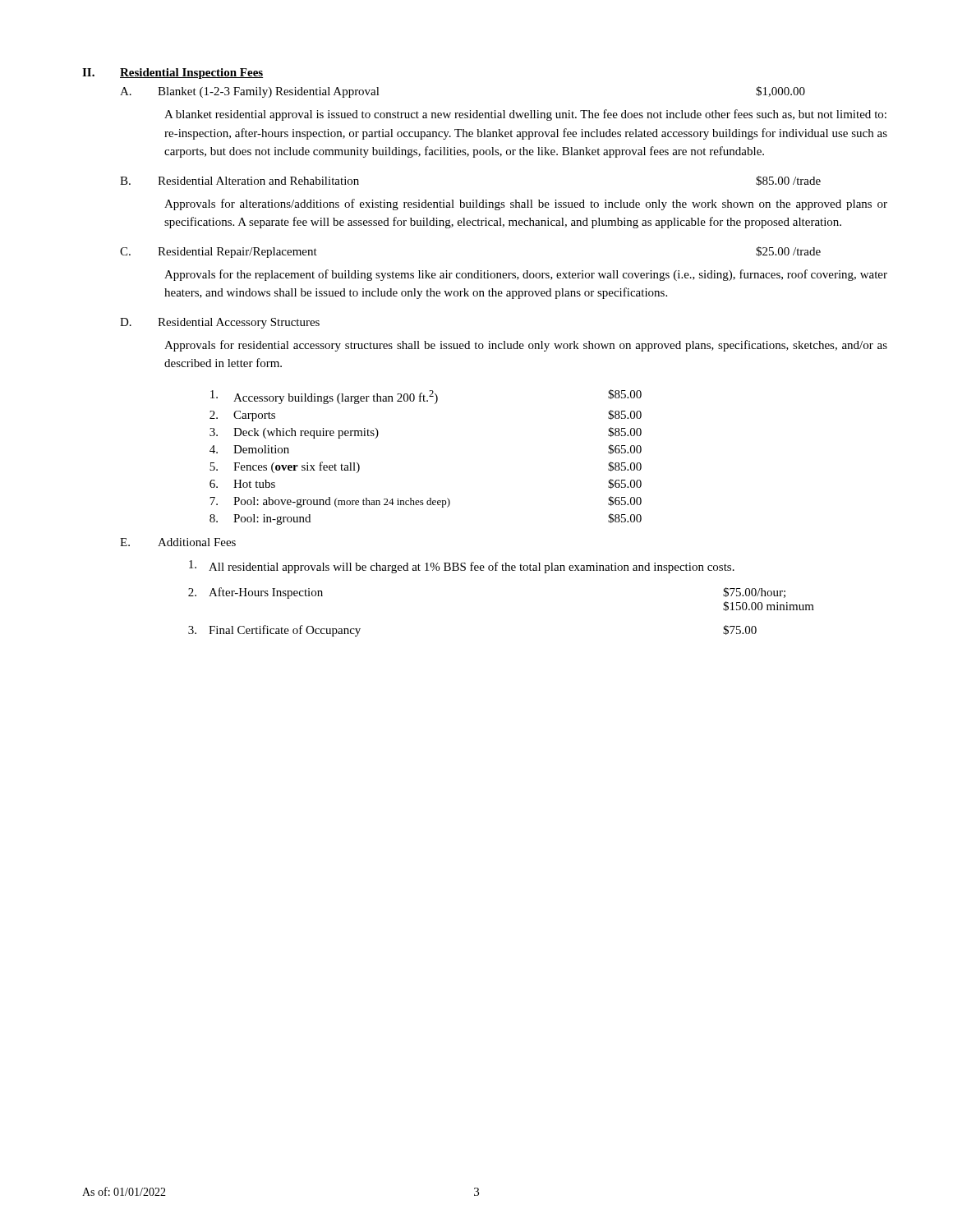
Task: Point to the text starting "2. After-Hours Inspection"
Action: coord(267,593)
